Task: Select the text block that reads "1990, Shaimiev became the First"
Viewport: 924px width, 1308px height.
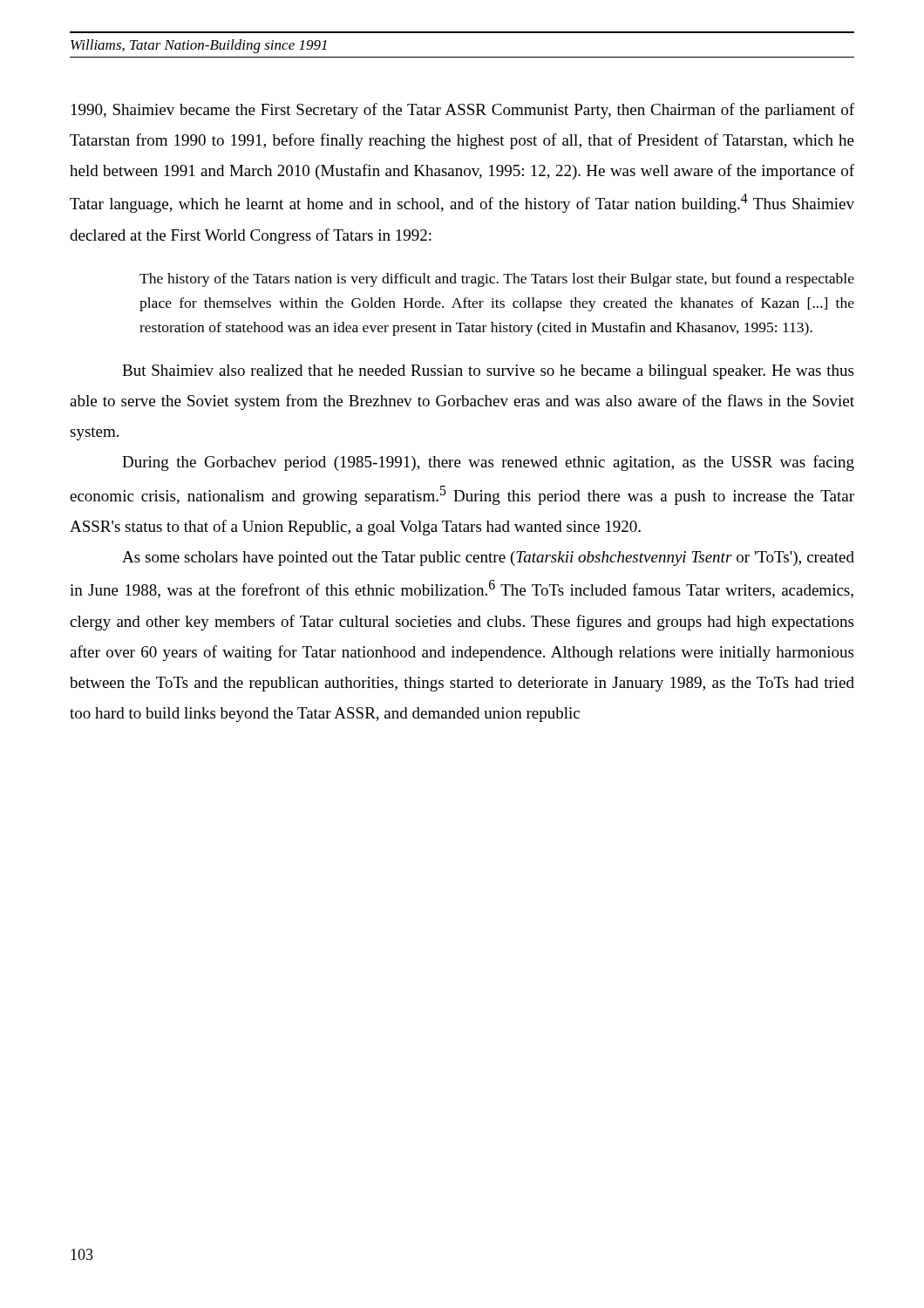Action: (462, 172)
